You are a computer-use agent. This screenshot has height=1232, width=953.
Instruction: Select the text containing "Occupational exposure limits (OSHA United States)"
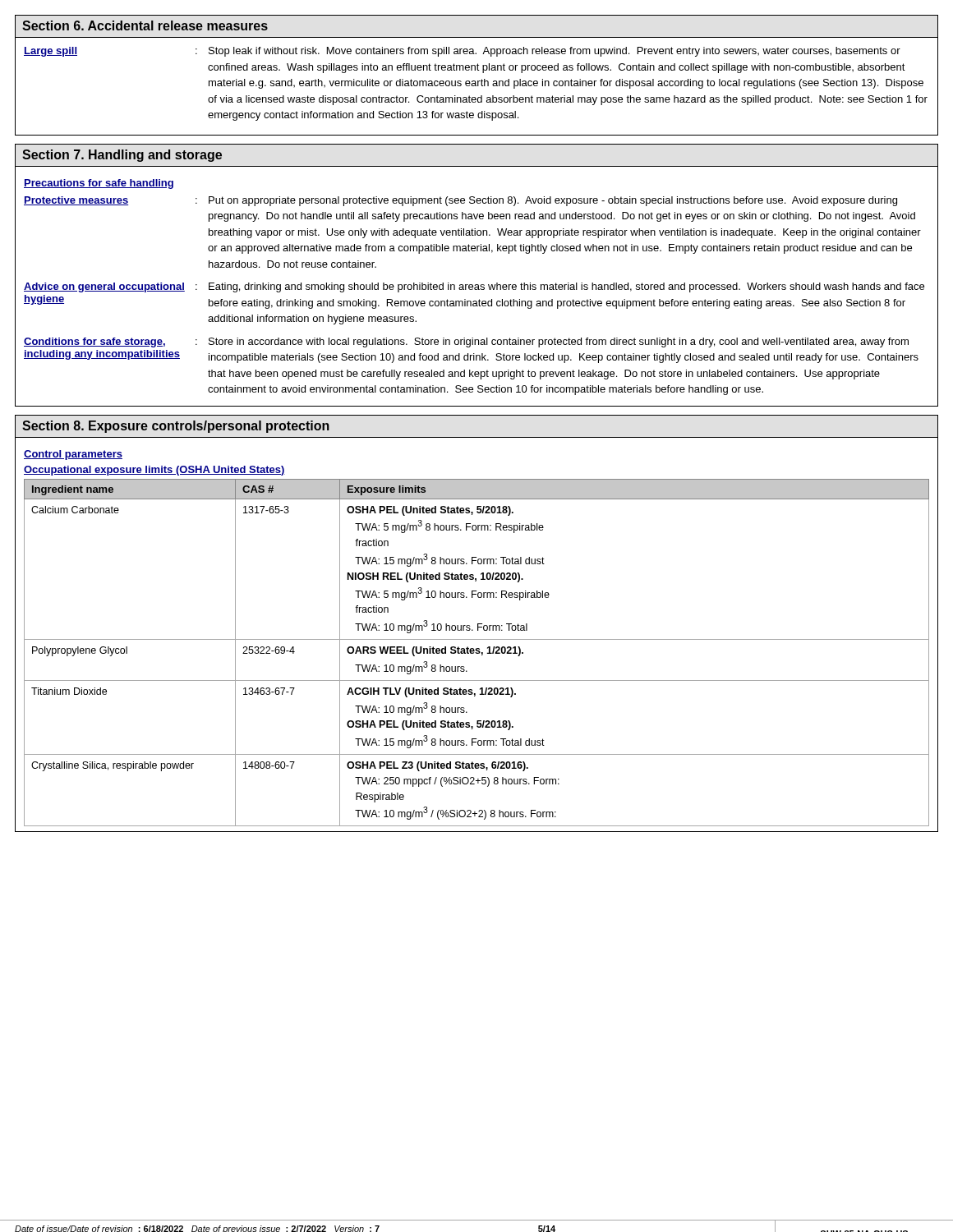(x=154, y=469)
